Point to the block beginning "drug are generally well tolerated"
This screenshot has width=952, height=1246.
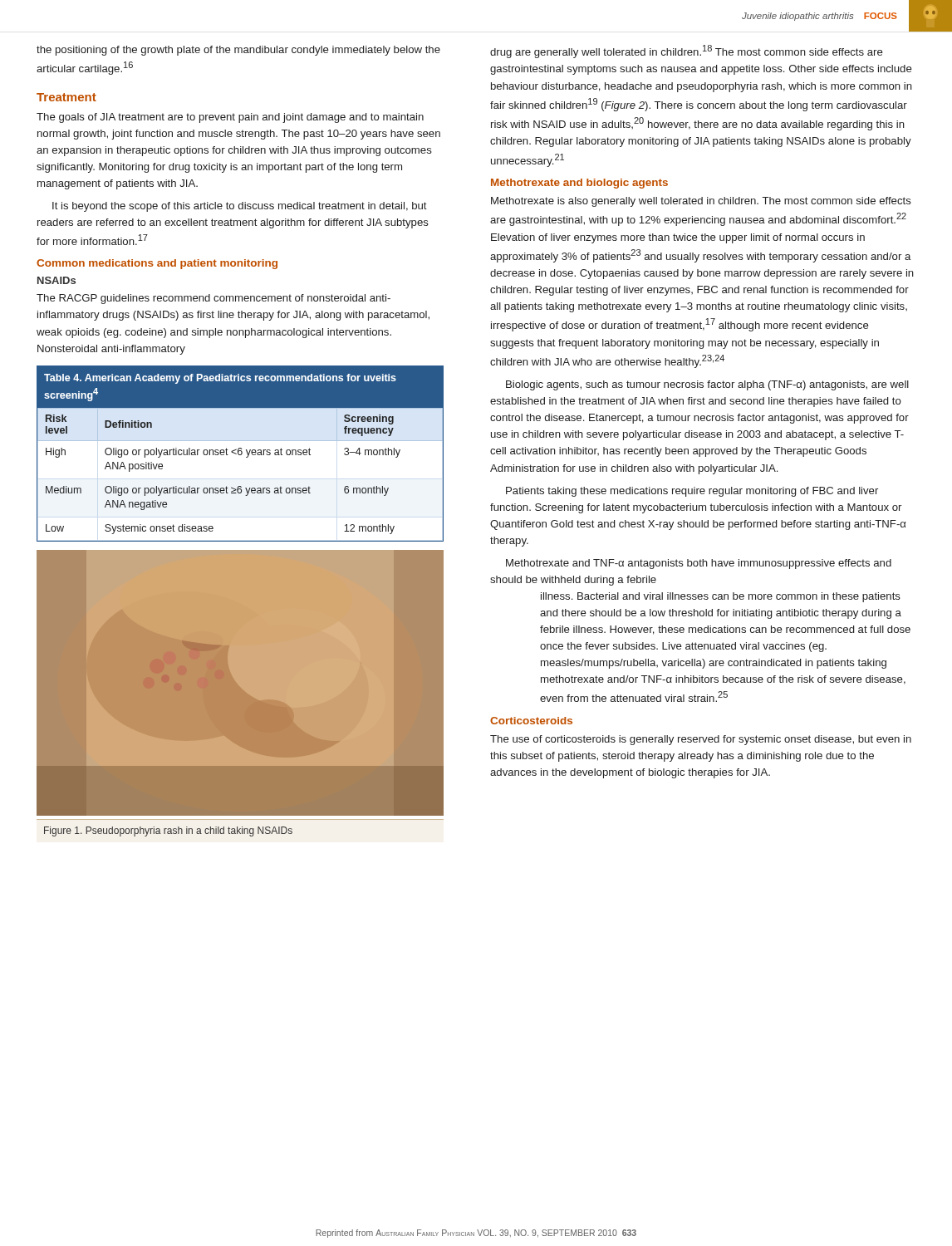[x=703, y=105]
